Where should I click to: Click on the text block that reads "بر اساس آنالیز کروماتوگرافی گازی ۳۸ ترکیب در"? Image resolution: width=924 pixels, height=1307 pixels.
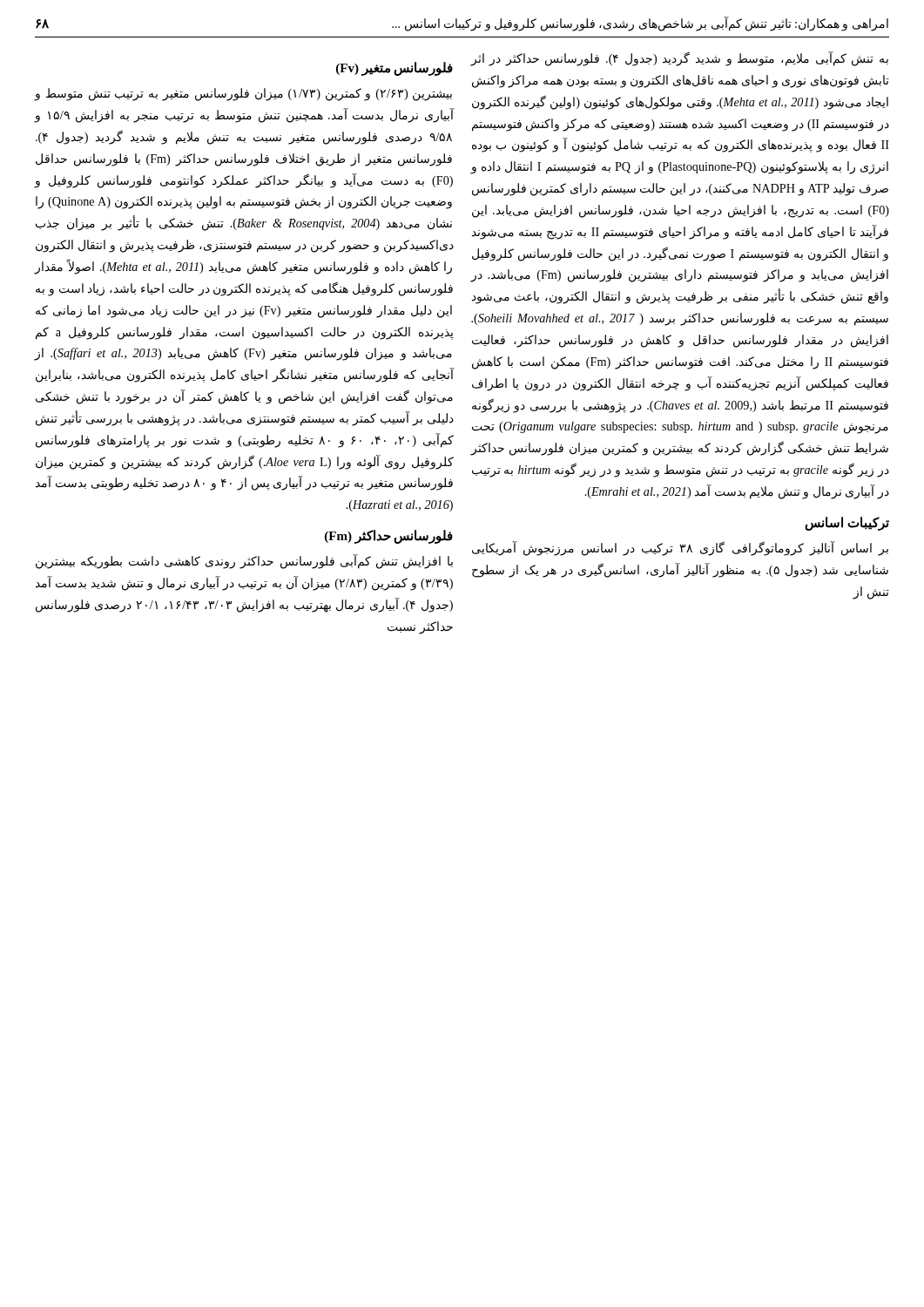(680, 570)
